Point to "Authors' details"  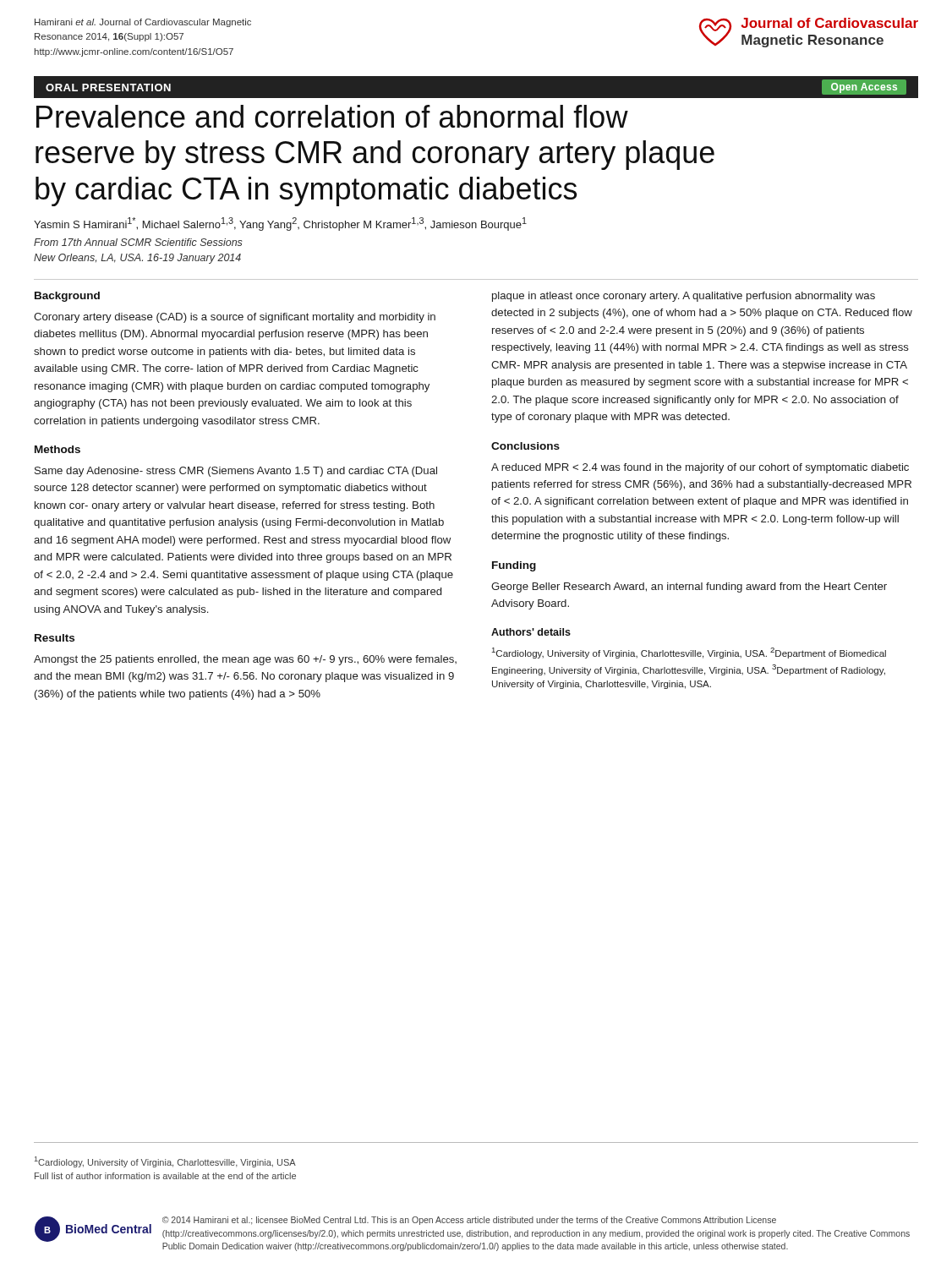(x=531, y=632)
